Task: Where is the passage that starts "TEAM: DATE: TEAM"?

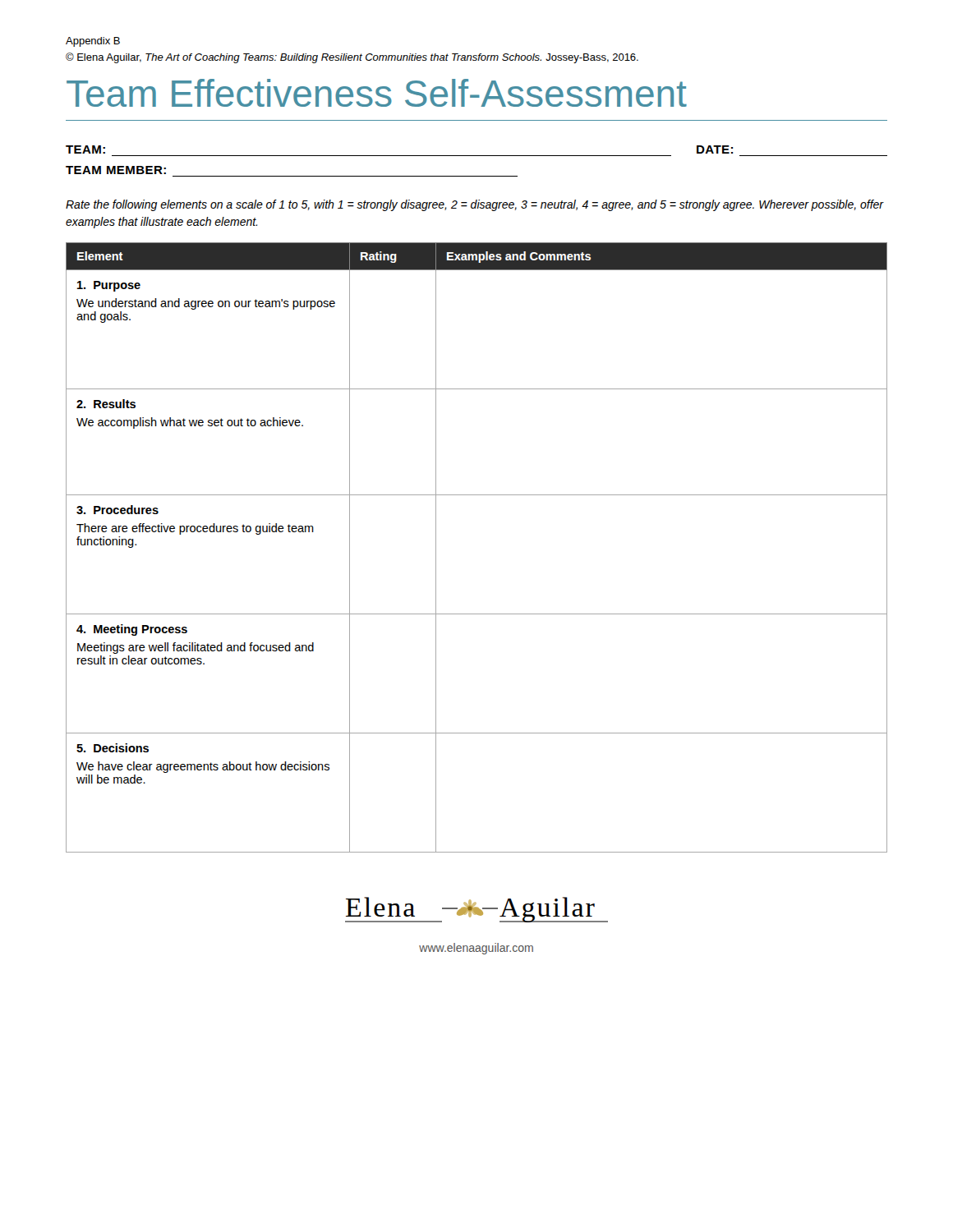Action: pyautogui.click(x=476, y=158)
